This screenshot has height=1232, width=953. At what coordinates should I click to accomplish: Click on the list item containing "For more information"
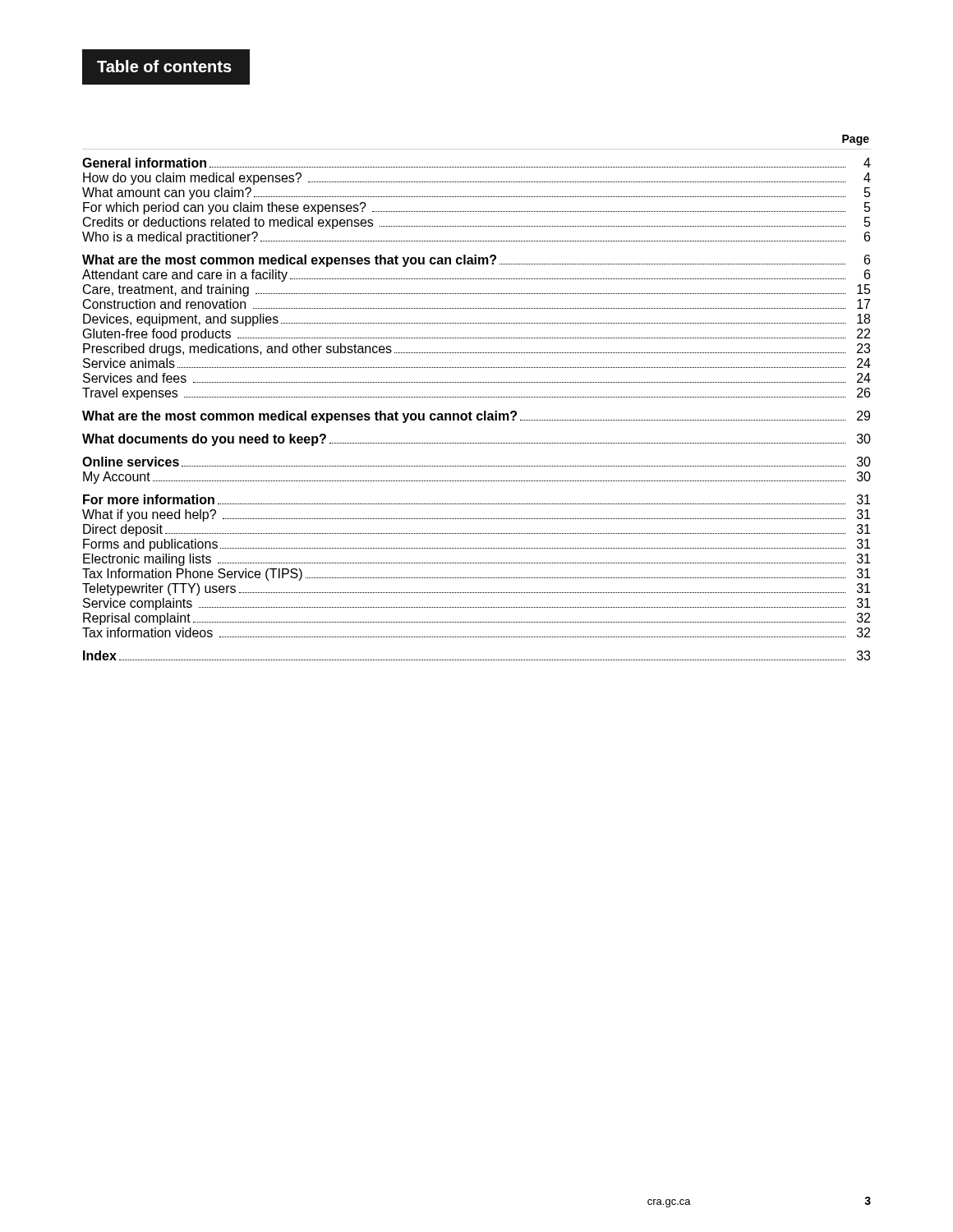476,500
